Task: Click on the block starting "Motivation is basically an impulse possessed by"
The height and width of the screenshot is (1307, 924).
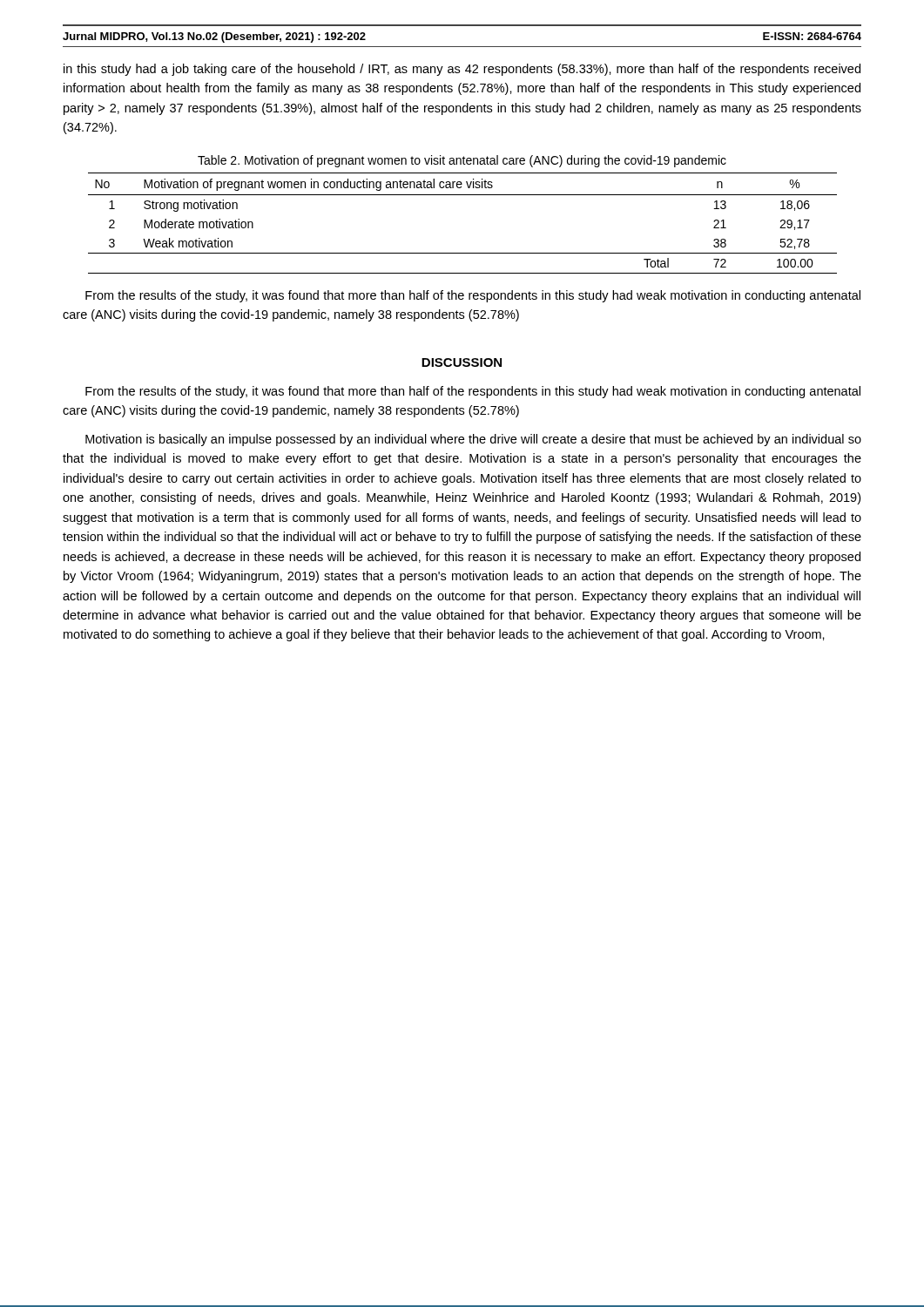Action: (x=462, y=537)
